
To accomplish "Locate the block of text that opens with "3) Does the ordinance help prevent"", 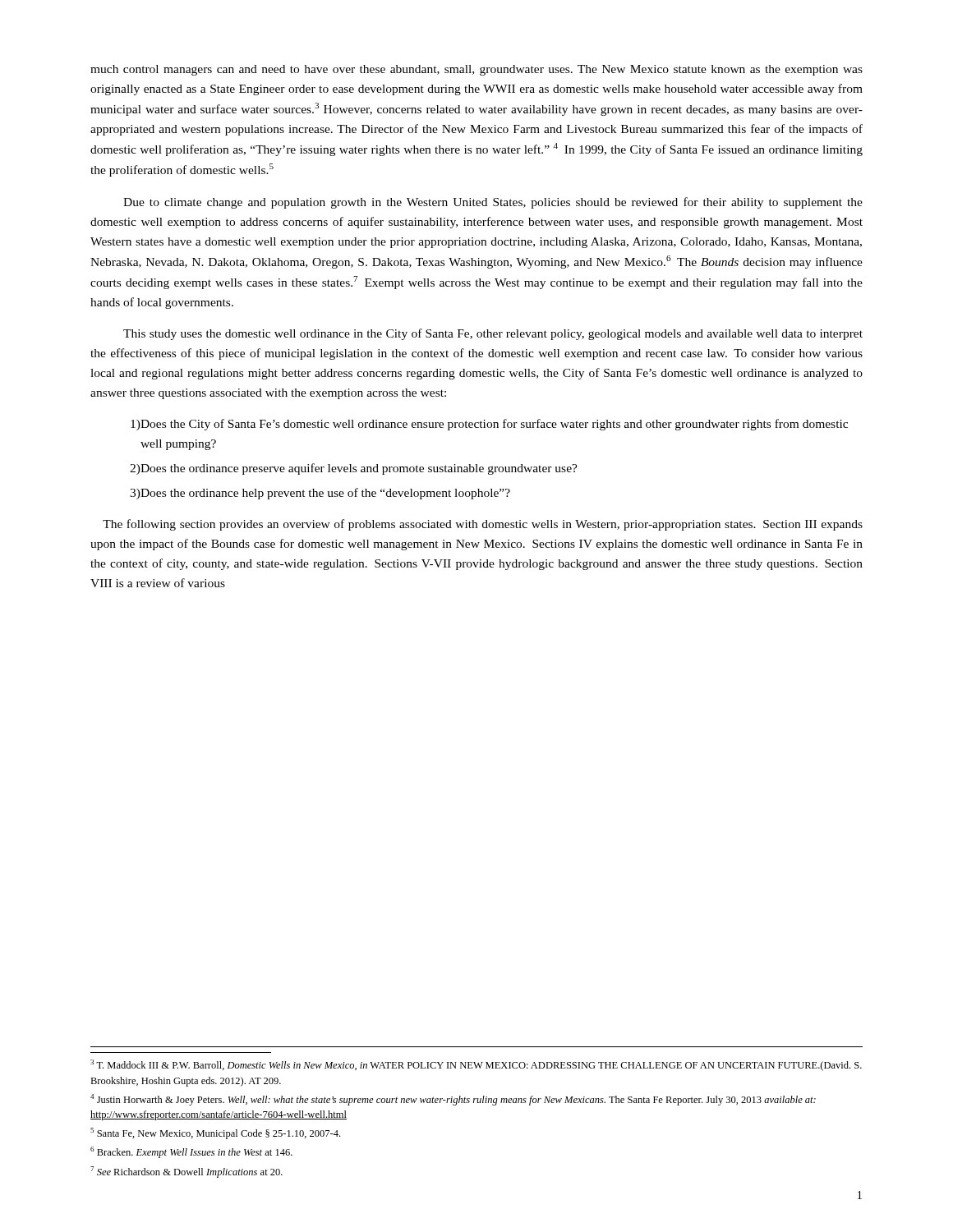I will click(x=476, y=493).
